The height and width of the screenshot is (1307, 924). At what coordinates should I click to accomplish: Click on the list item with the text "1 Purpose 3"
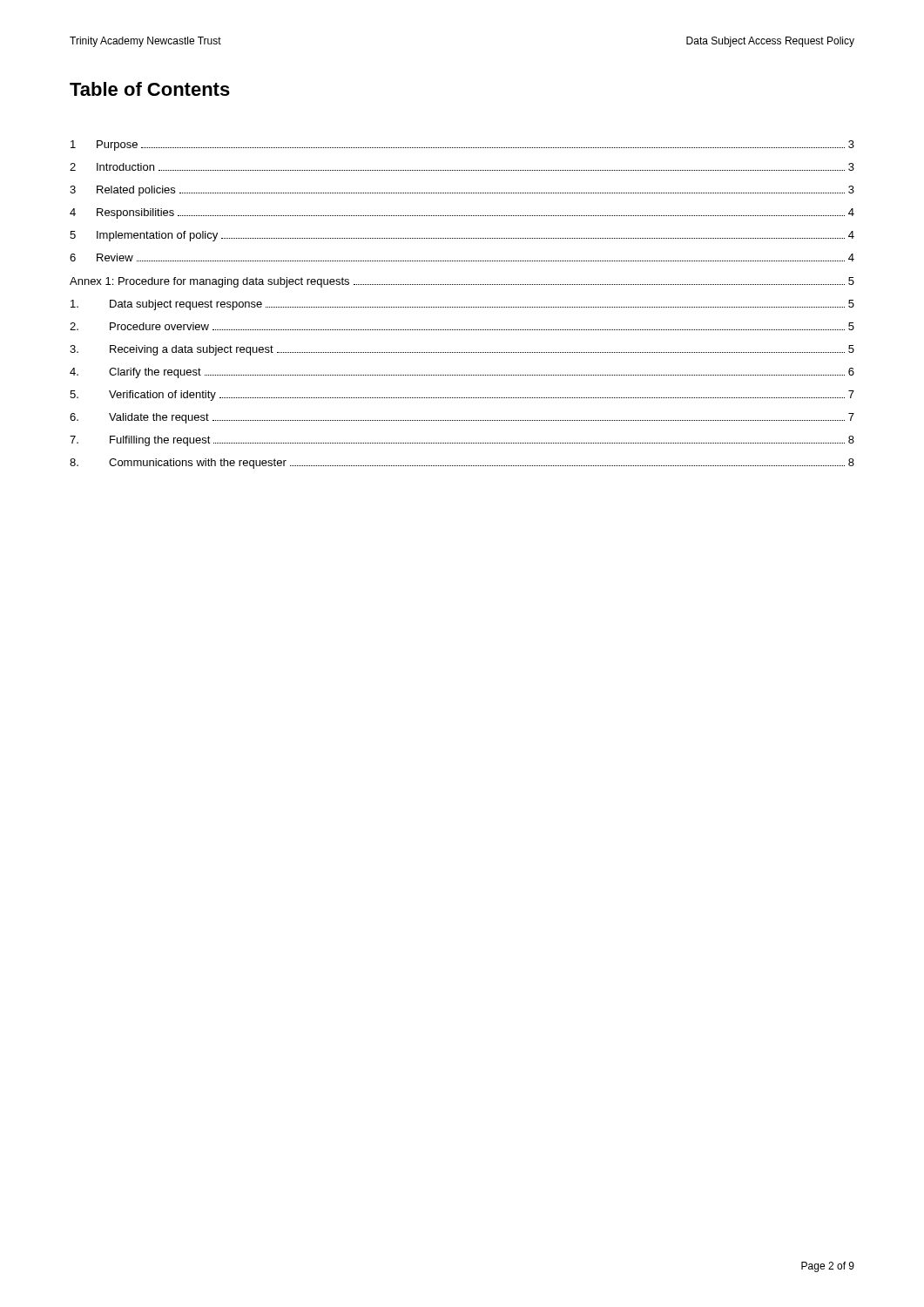(x=462, y=145)
